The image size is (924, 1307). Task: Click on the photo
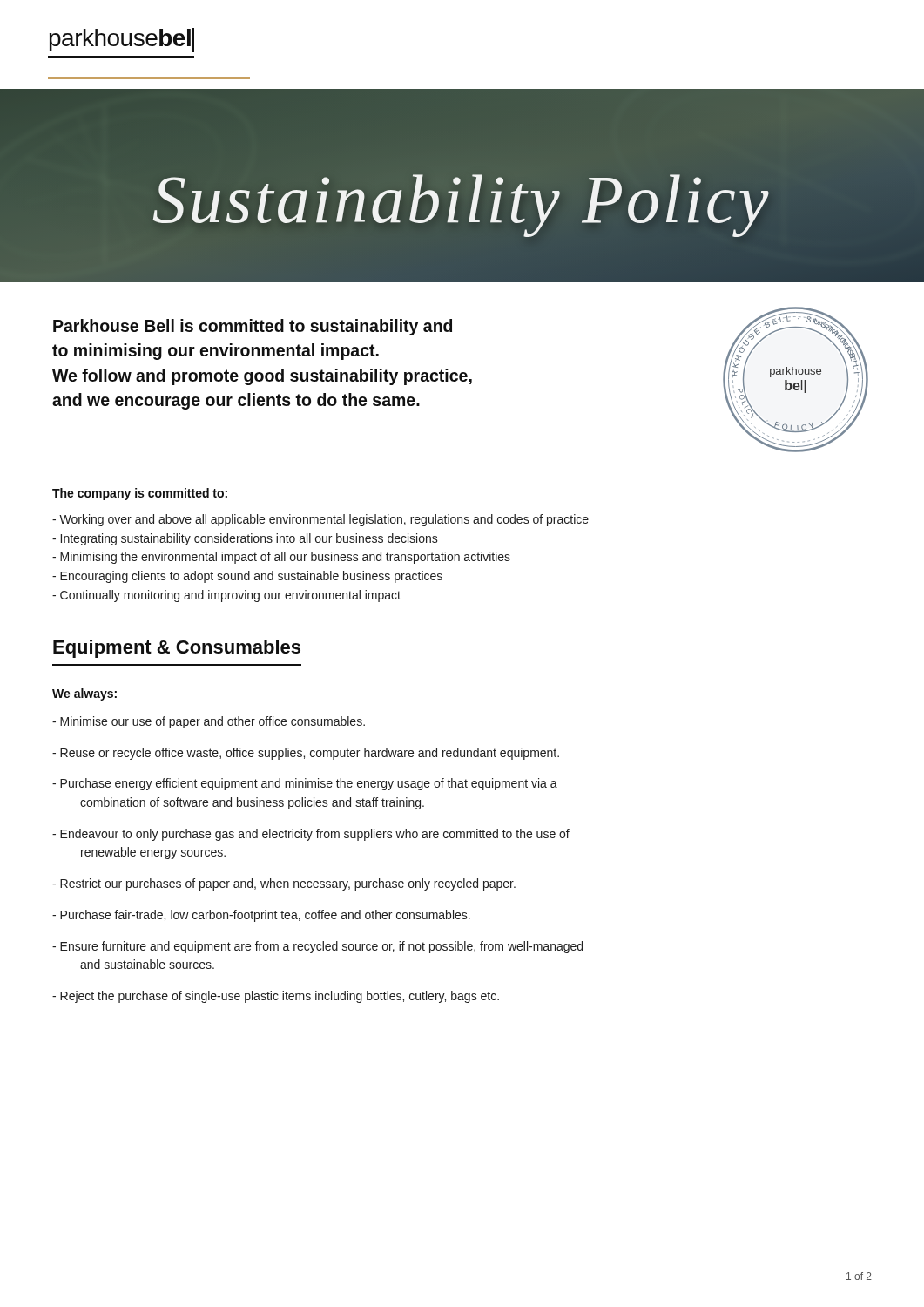click(462, 186)
